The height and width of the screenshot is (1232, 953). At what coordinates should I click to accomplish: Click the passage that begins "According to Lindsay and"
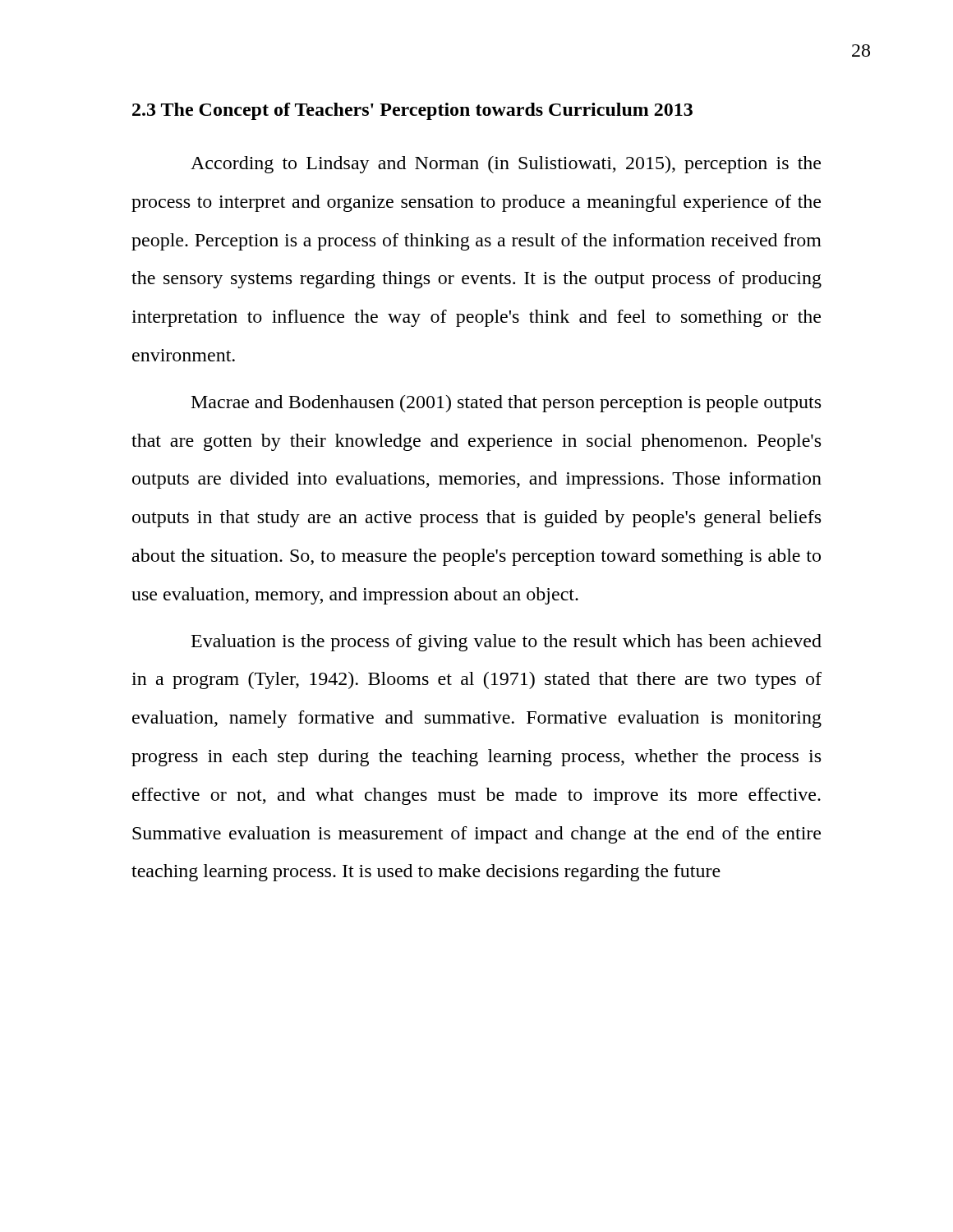point(506,165)
